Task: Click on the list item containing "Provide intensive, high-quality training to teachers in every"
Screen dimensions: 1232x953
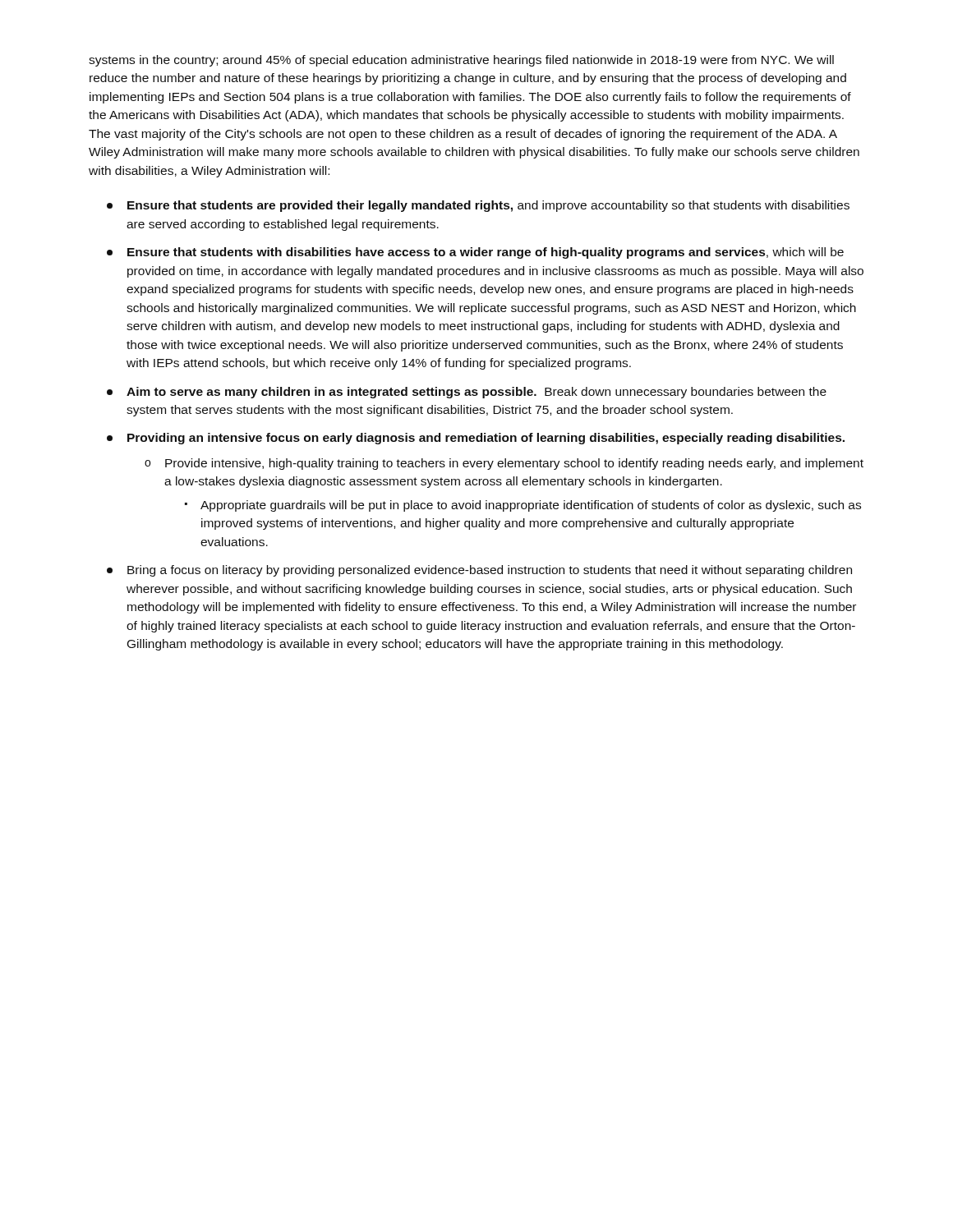Action: click(514, 504)
